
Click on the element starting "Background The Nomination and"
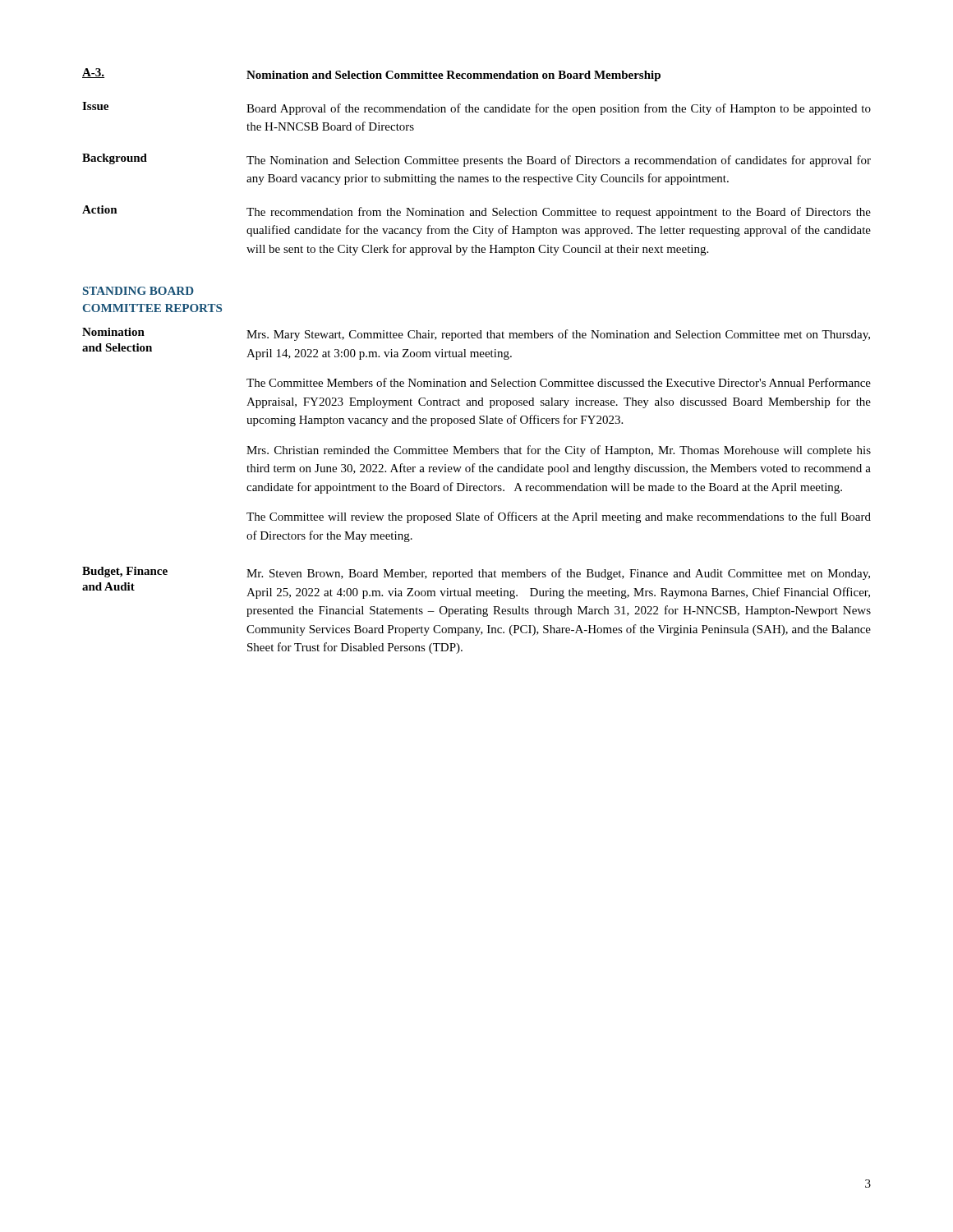[x=476, y=169]
